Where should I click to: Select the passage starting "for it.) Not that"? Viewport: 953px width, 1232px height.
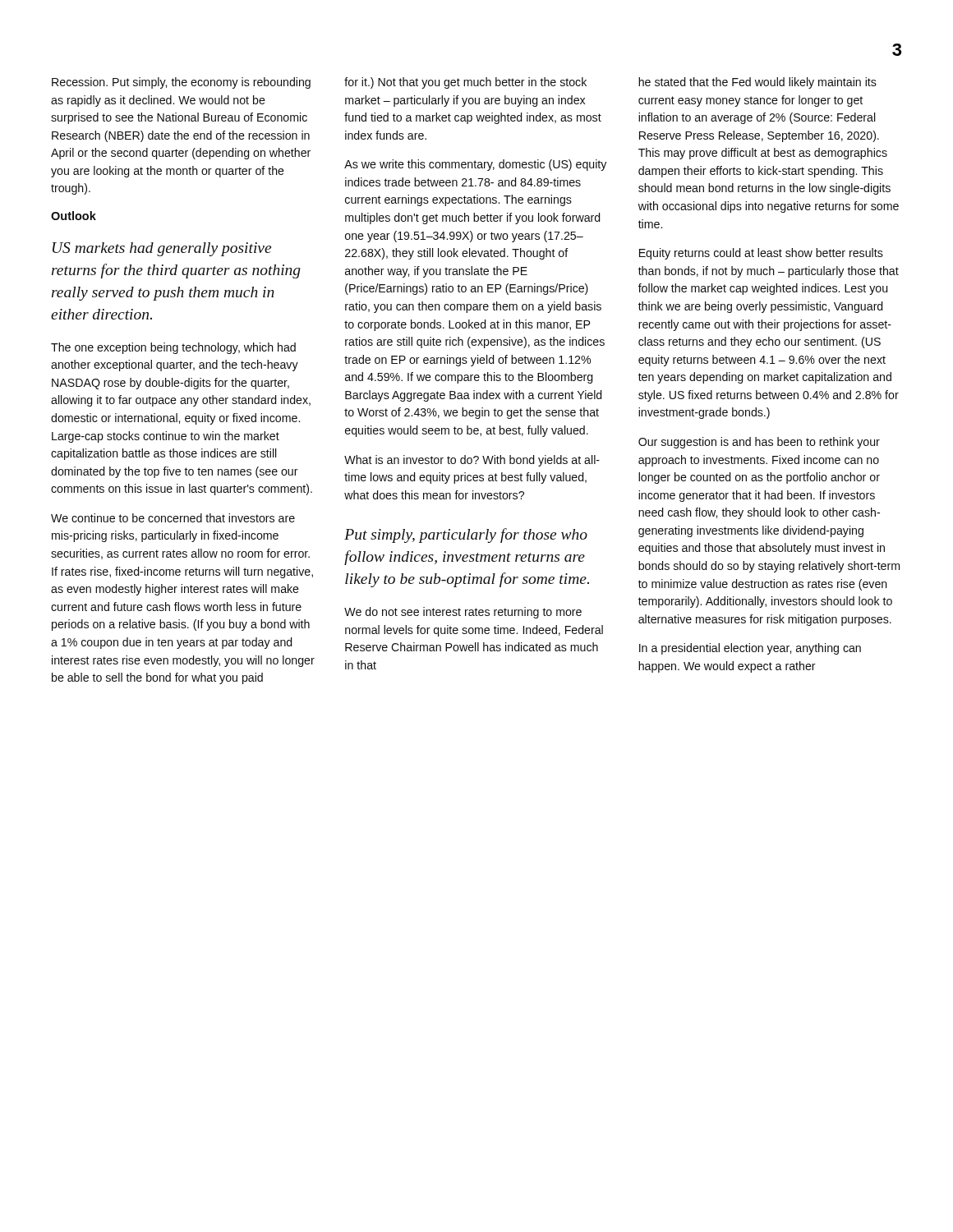click(476, 289)
